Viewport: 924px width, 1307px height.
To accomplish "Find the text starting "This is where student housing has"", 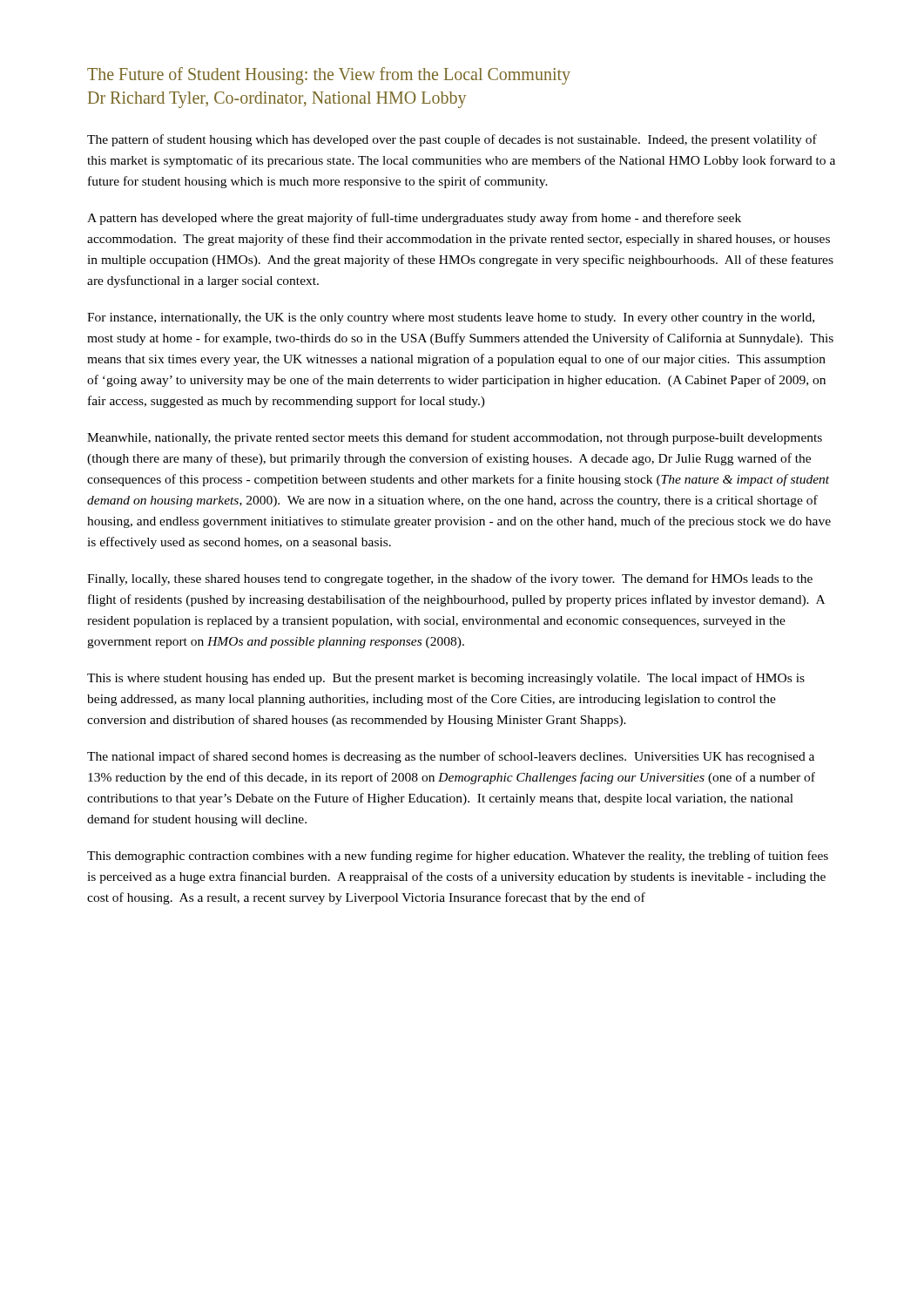I will 446,699.
